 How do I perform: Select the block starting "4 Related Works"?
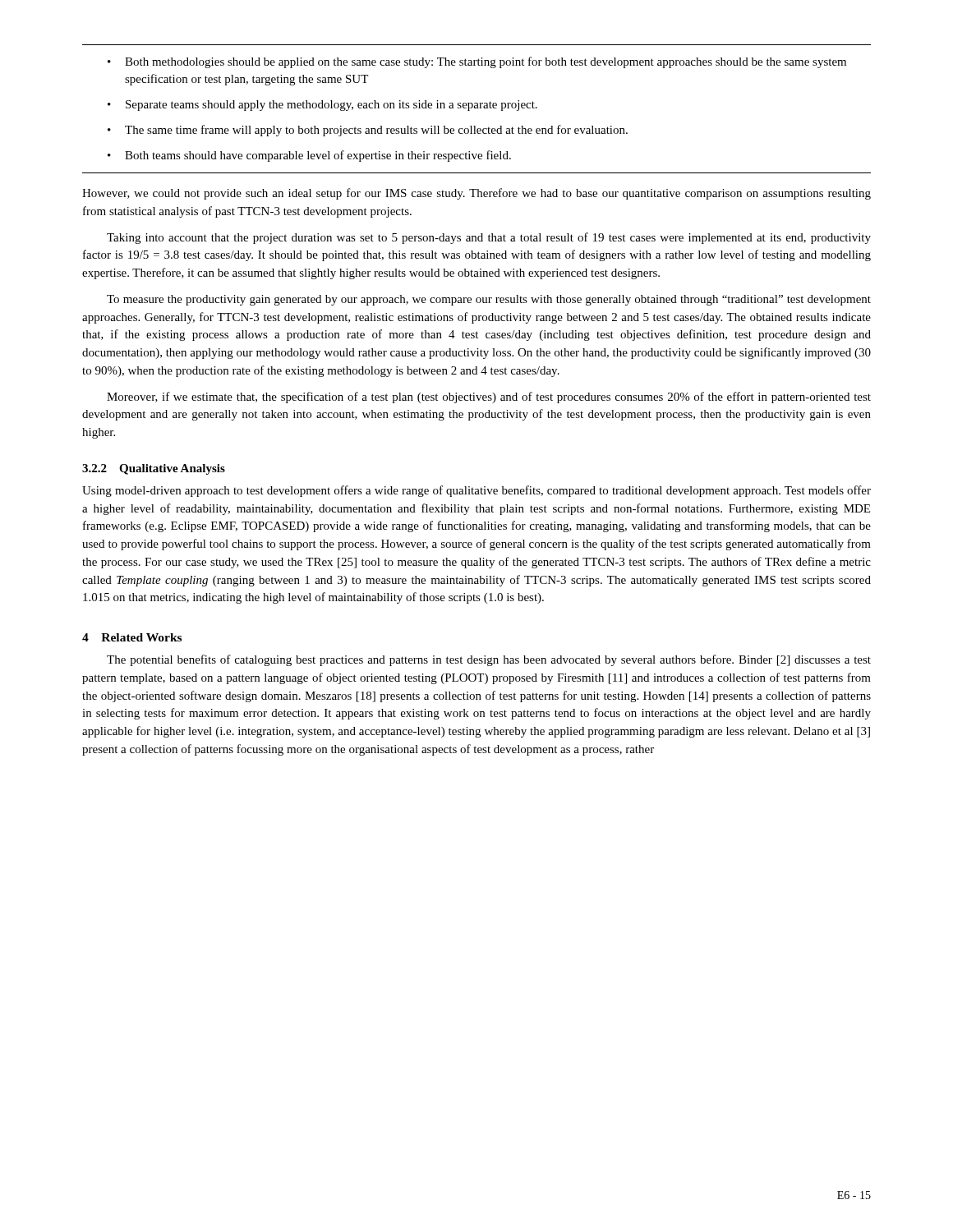[132, 637]
